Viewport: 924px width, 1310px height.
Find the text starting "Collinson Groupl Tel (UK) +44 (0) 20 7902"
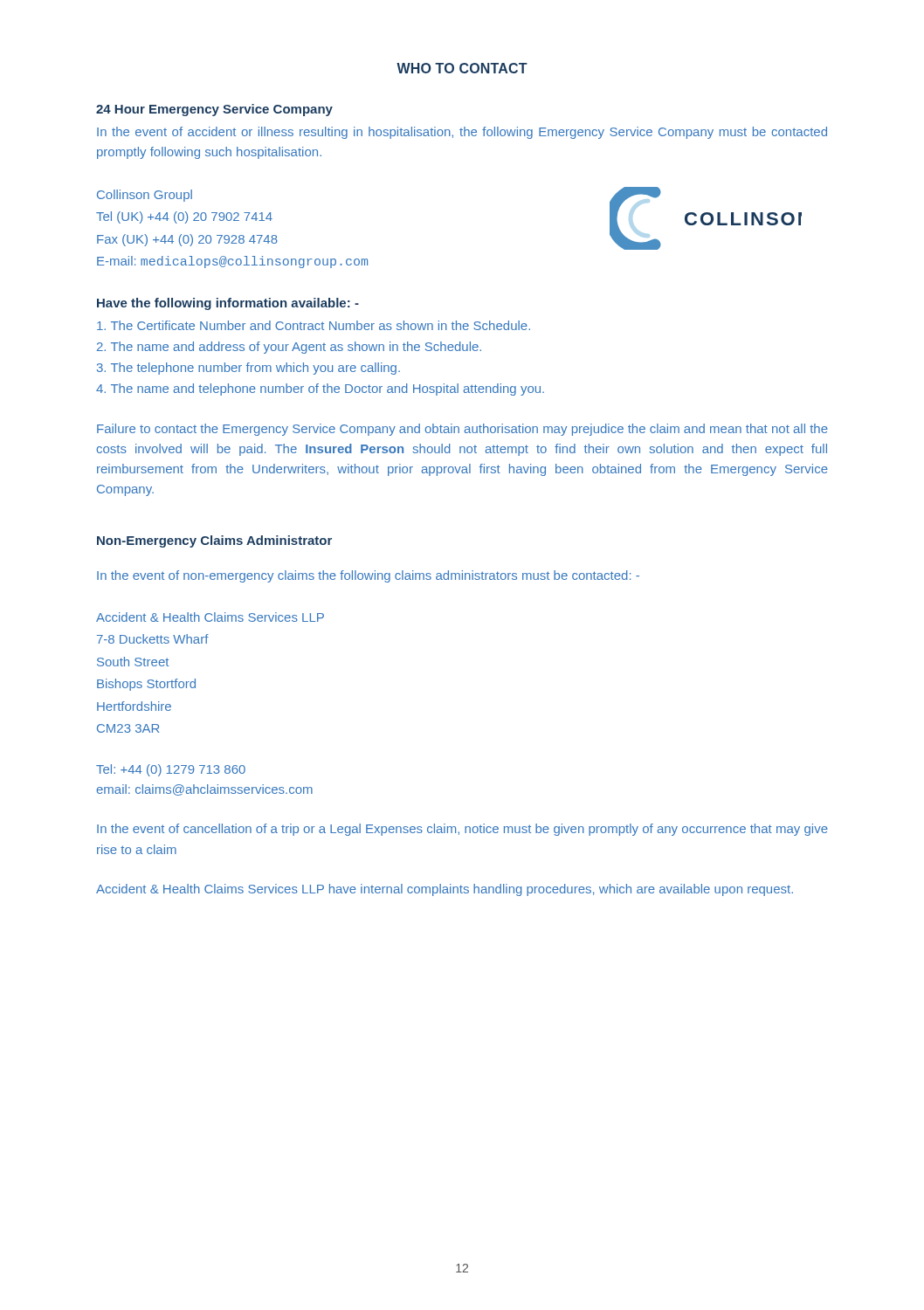tap(232, 228)
